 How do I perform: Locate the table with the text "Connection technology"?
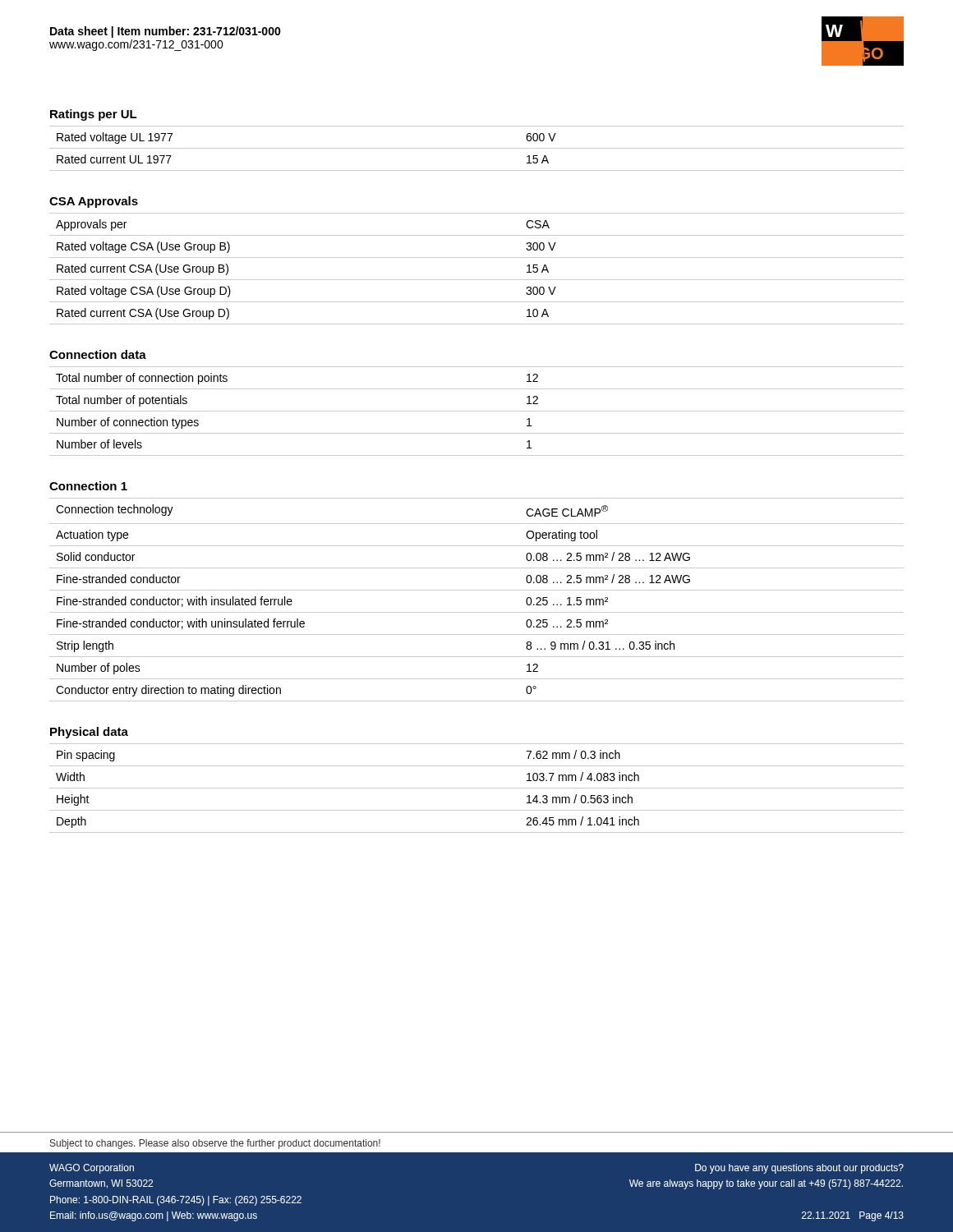coord(476,599)
